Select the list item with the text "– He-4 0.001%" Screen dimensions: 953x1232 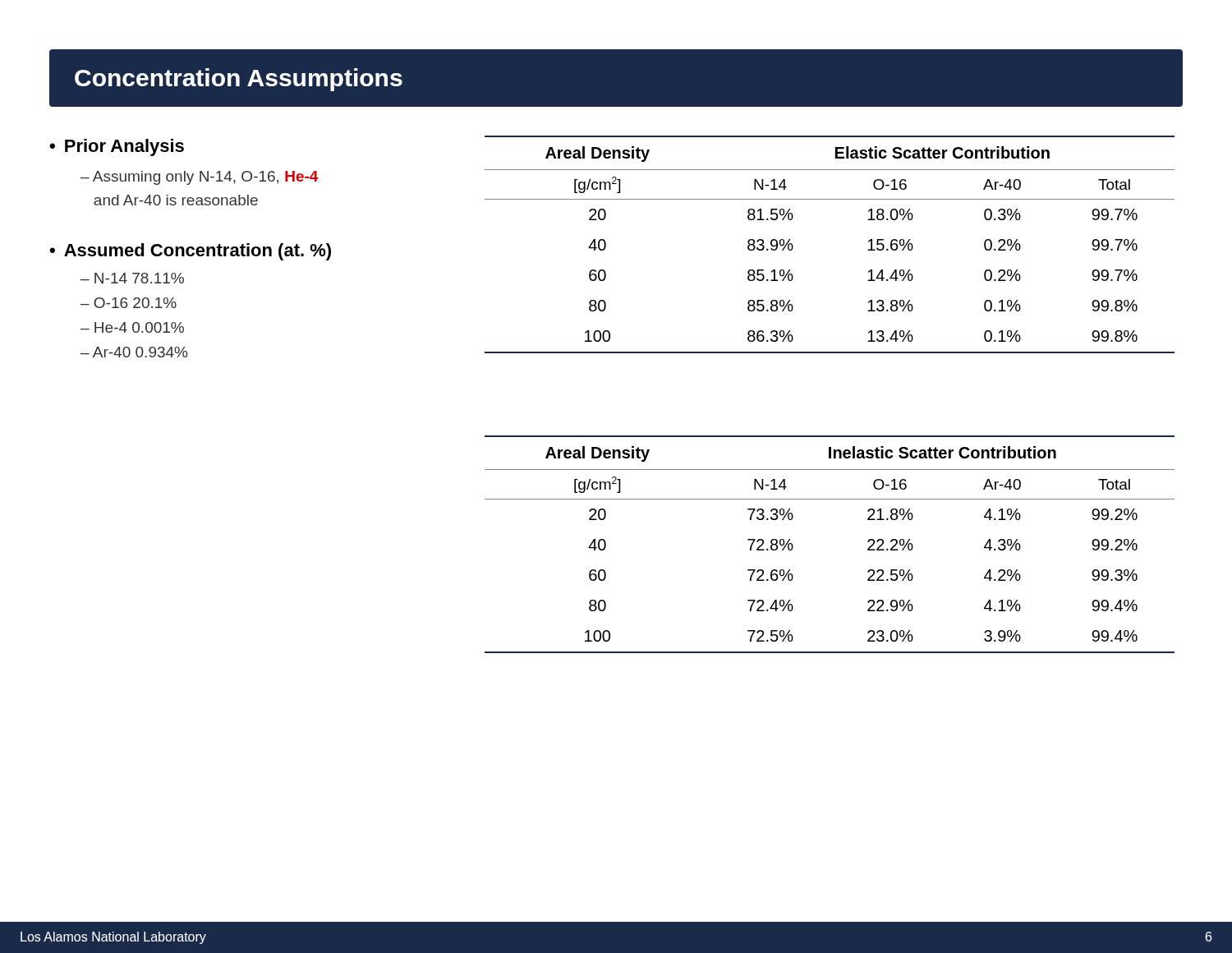click(x=133, y=327)
